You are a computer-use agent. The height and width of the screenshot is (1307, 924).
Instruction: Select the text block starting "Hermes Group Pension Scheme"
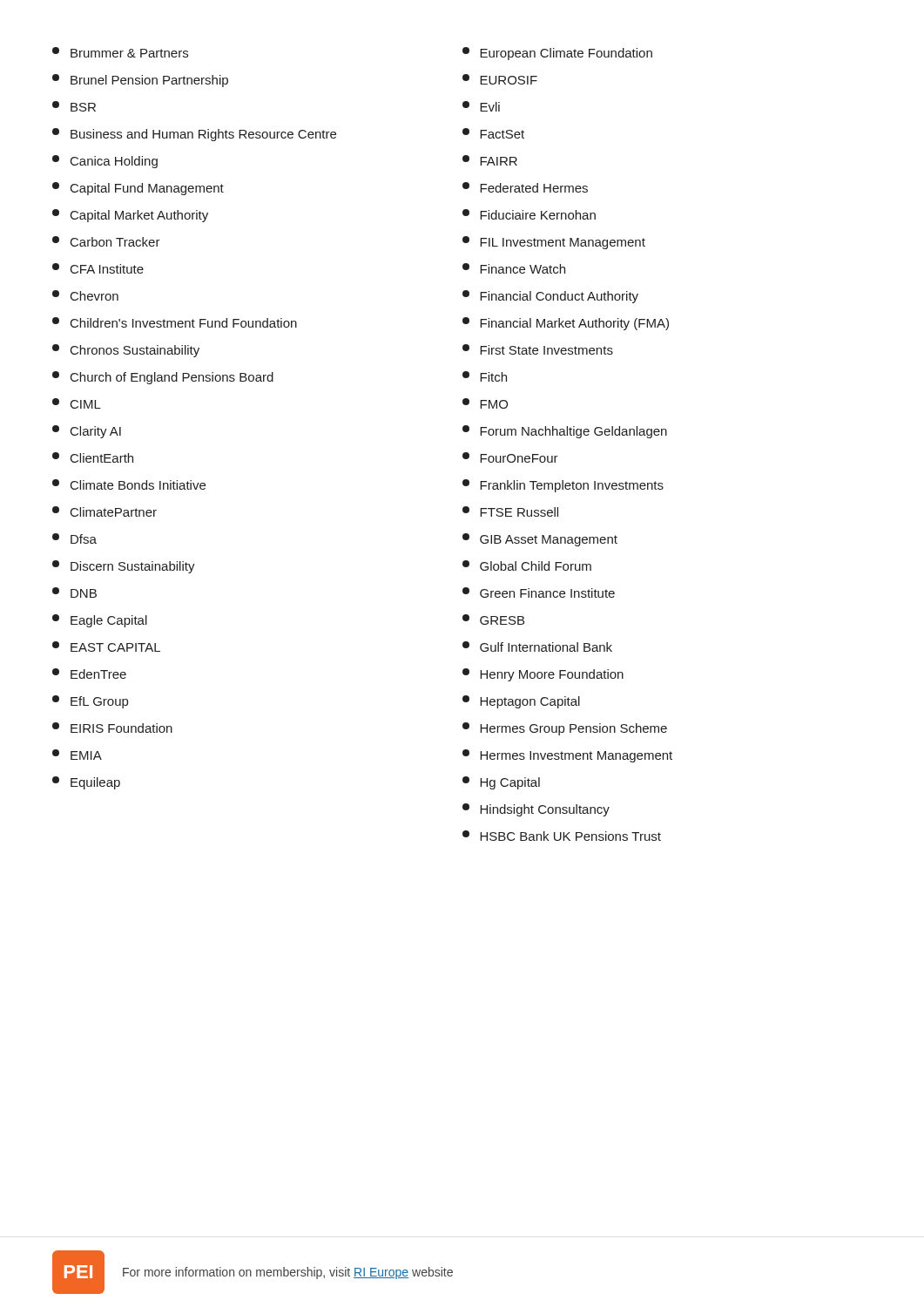(667, 728)
